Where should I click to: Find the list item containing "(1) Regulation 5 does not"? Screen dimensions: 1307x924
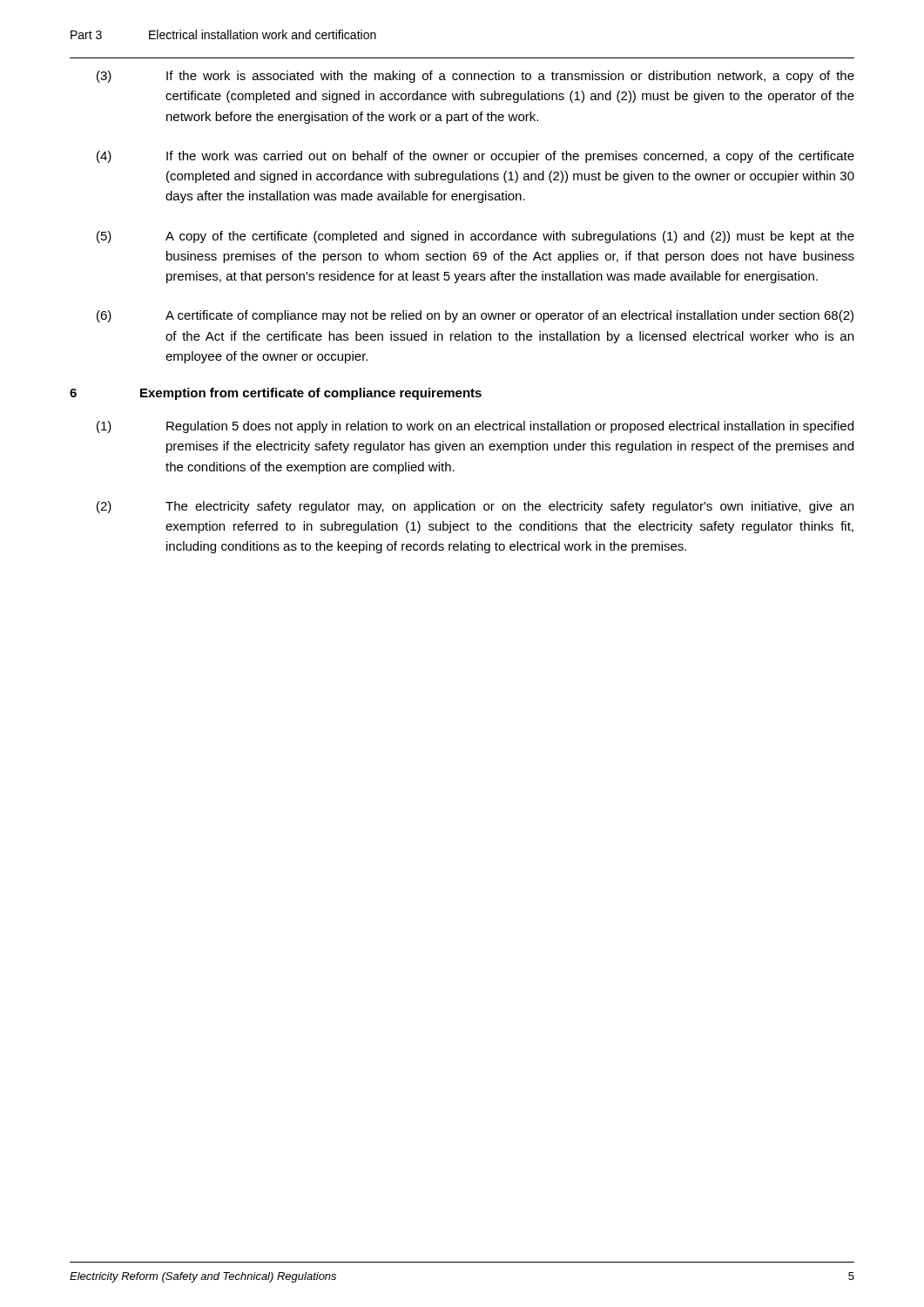(462, 446)
